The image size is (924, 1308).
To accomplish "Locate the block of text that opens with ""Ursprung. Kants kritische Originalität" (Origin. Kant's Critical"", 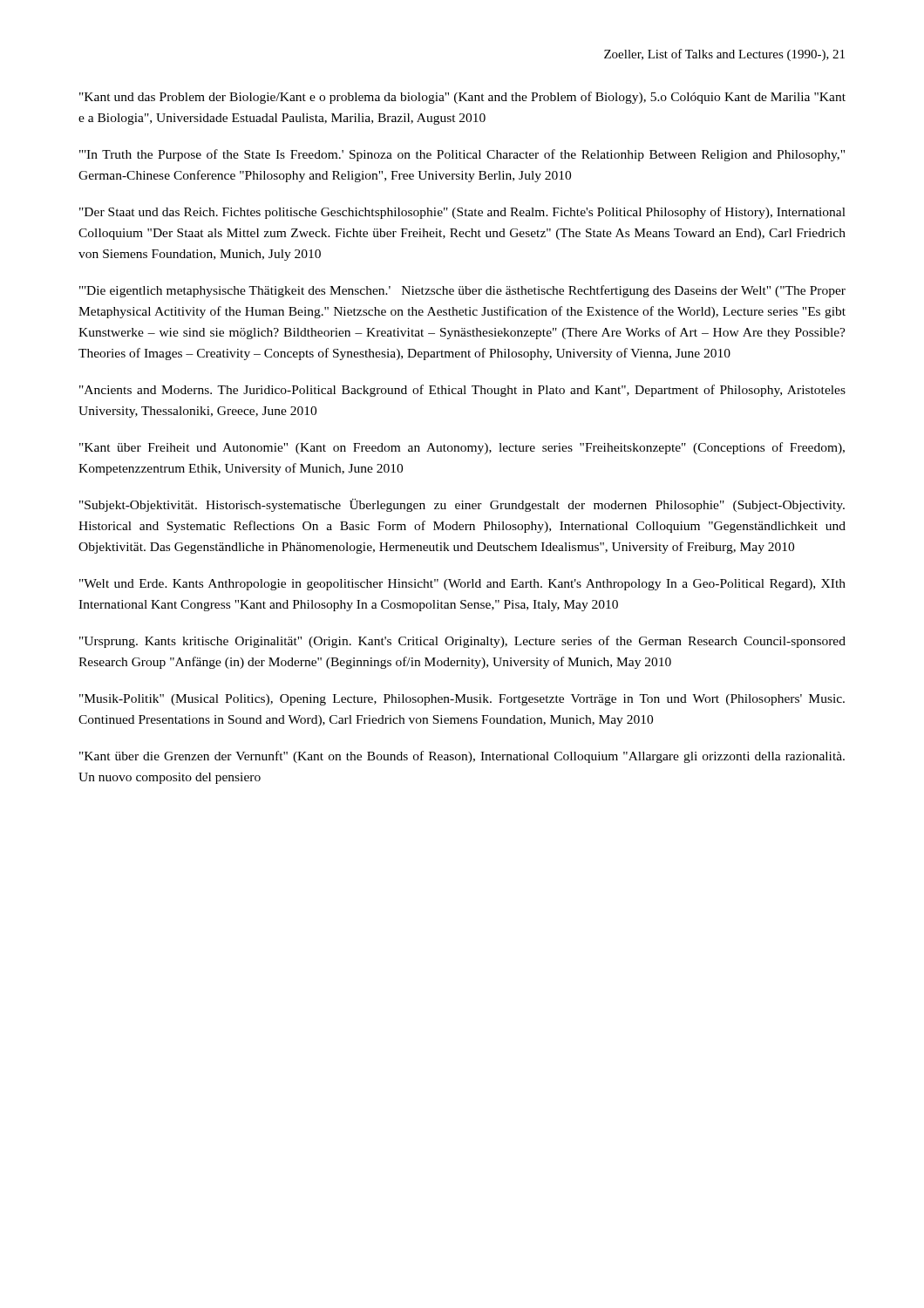I will tap(462, 651).
